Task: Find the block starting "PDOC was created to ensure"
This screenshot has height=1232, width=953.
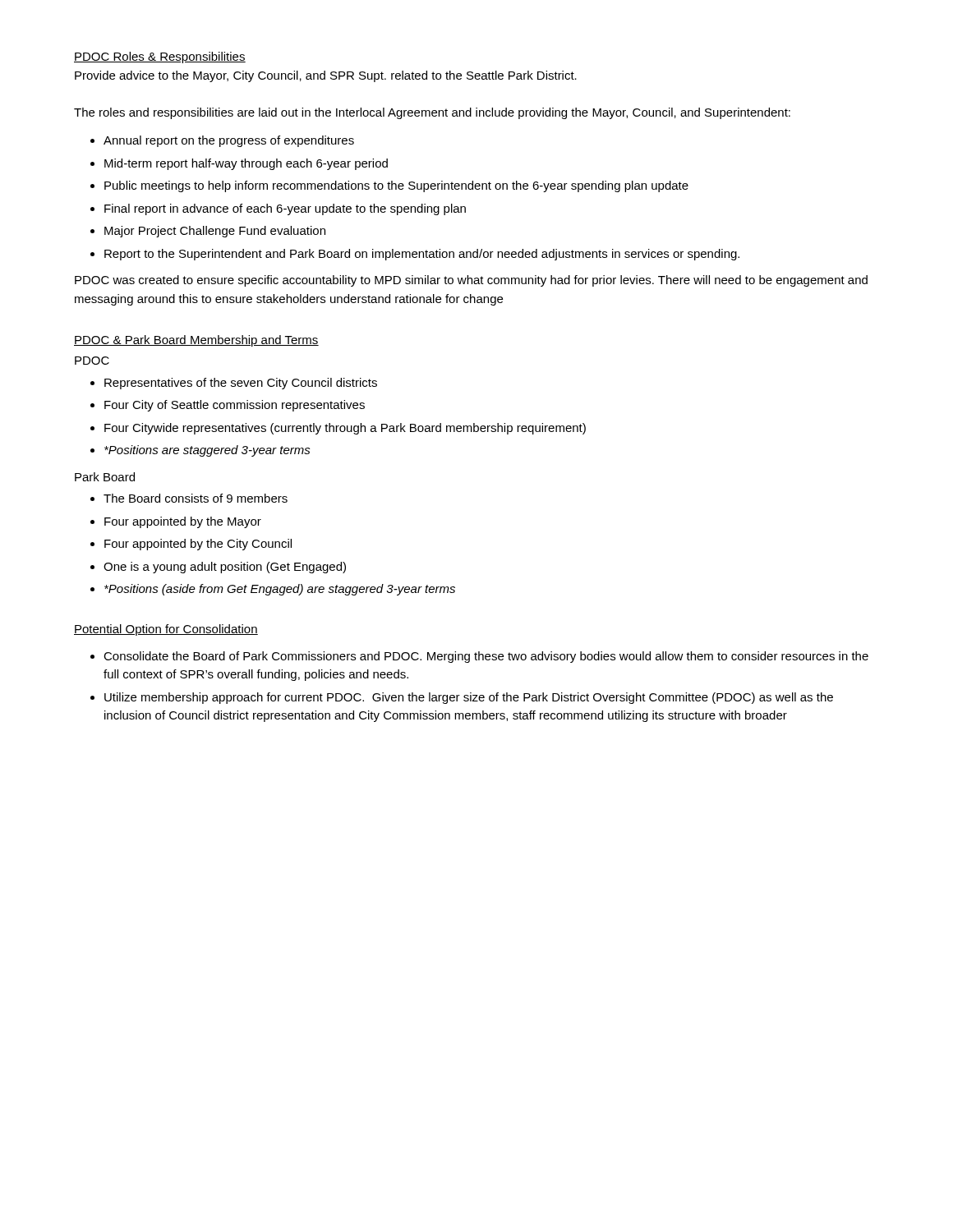Action: 471,289
